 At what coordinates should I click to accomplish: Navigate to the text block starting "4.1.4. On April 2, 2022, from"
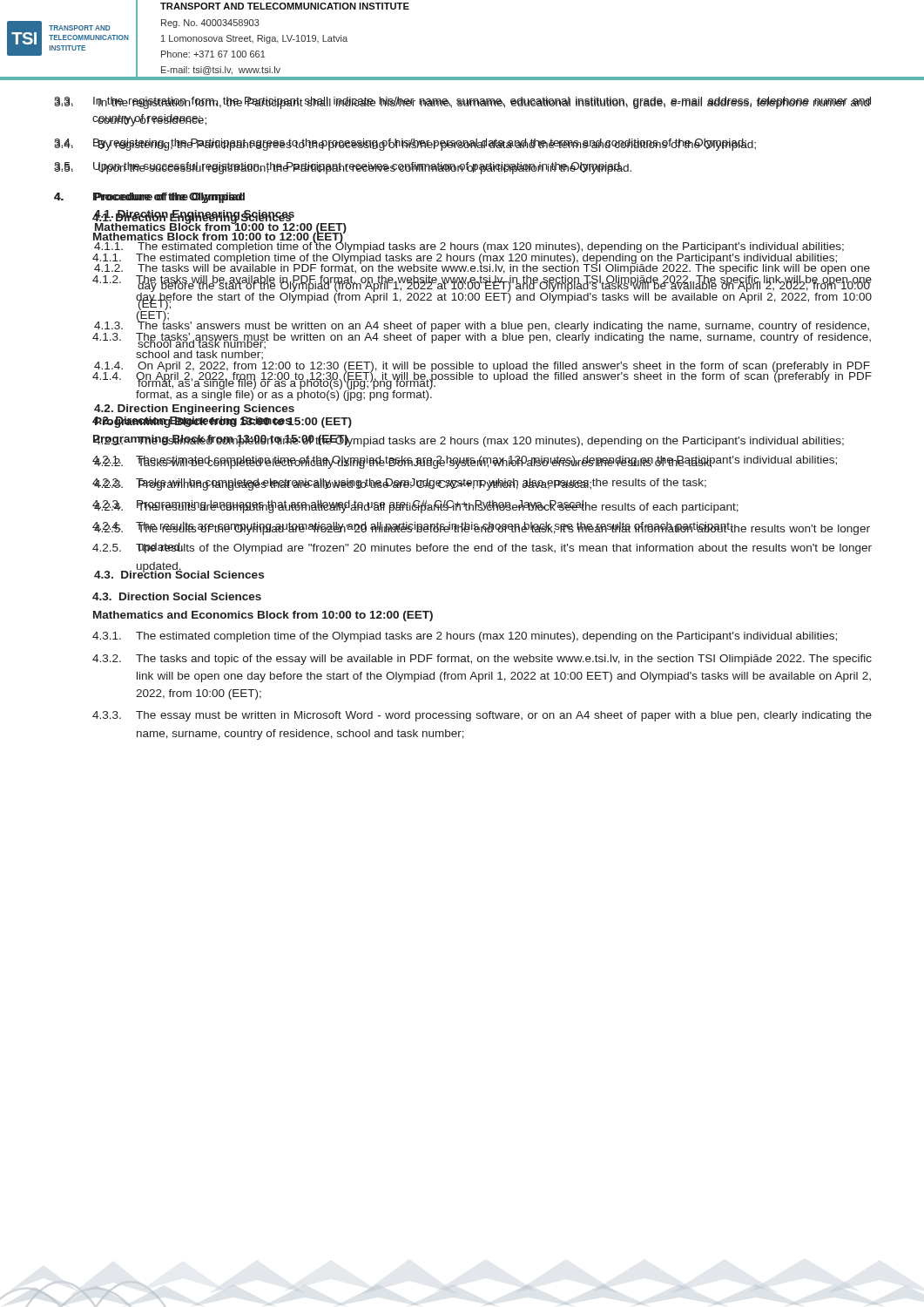pos(482,375)
